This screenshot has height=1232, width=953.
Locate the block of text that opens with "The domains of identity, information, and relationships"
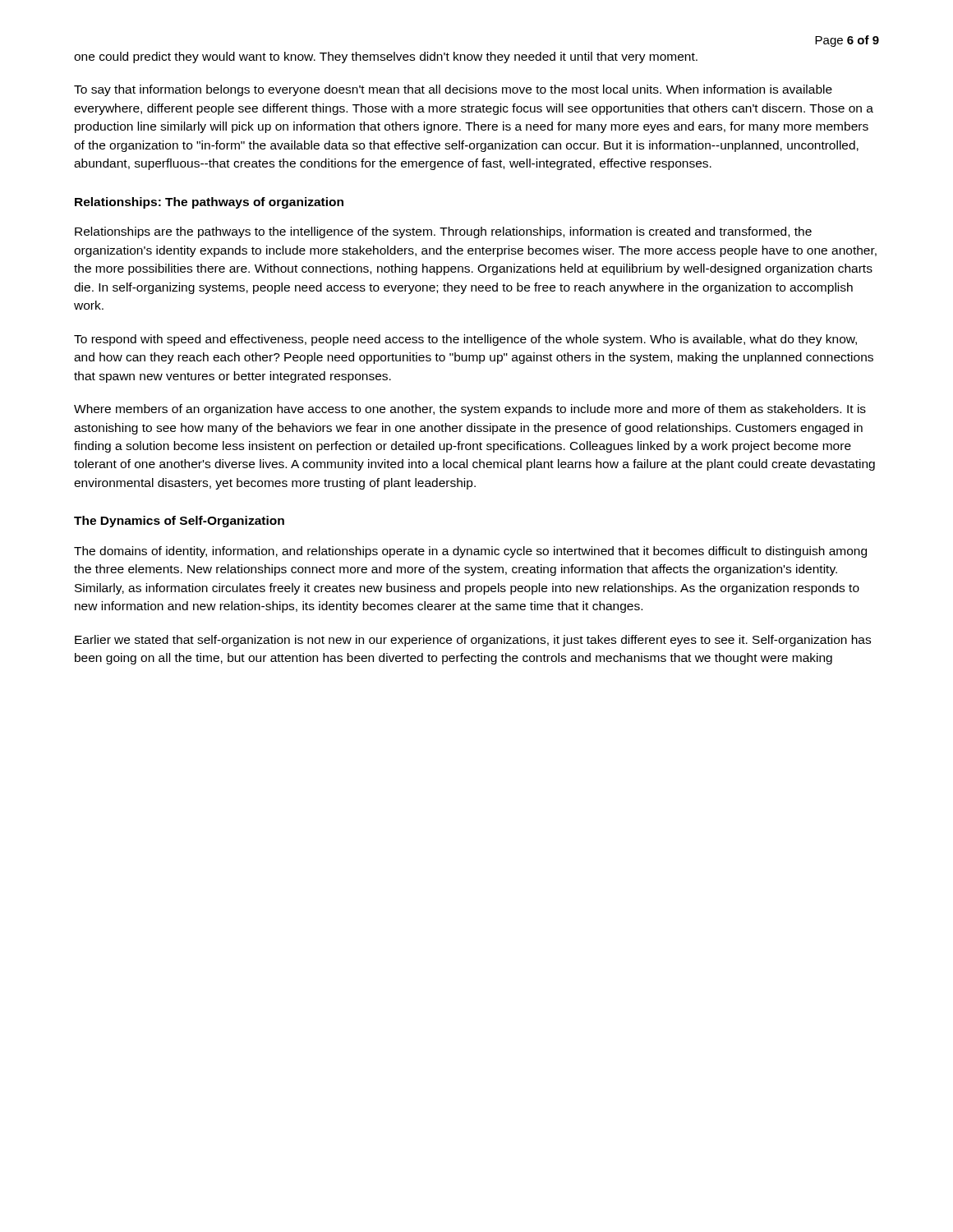coord(471,578)
